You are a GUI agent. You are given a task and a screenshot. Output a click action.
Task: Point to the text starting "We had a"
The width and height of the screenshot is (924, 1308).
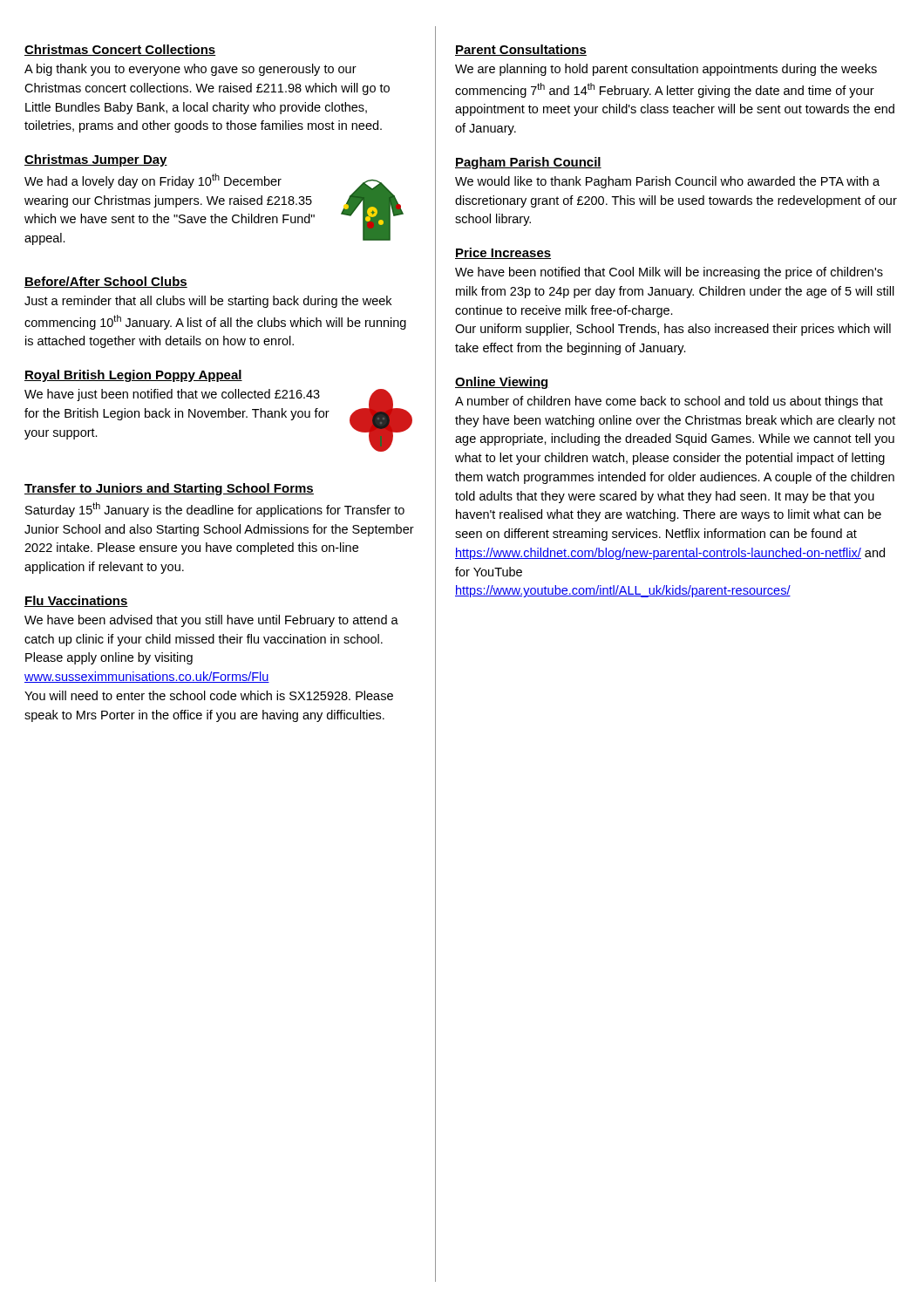170,208
